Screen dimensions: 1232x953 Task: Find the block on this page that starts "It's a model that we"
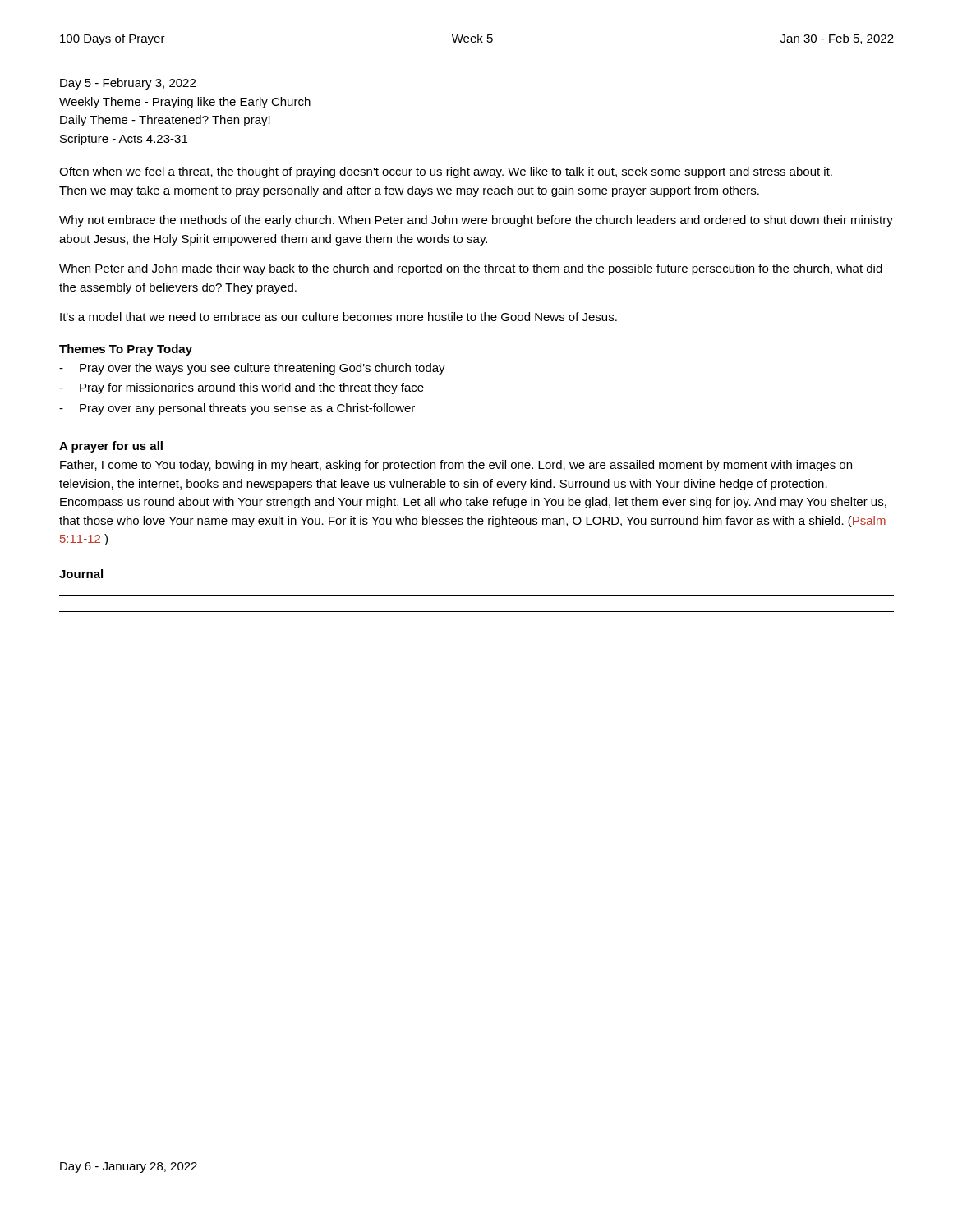[x=338, y=317]
